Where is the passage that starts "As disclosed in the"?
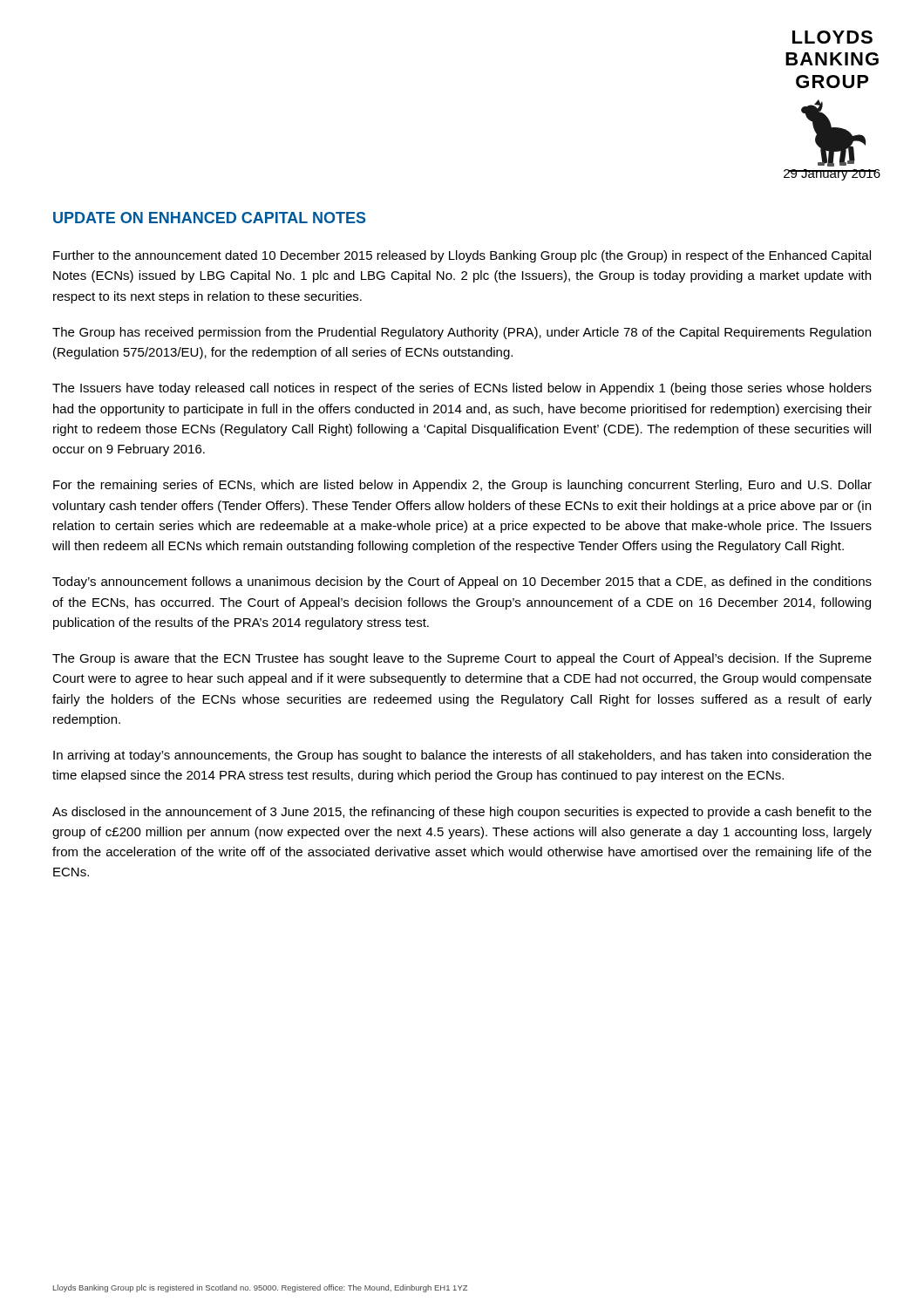924x1308 pixels. 462,841
